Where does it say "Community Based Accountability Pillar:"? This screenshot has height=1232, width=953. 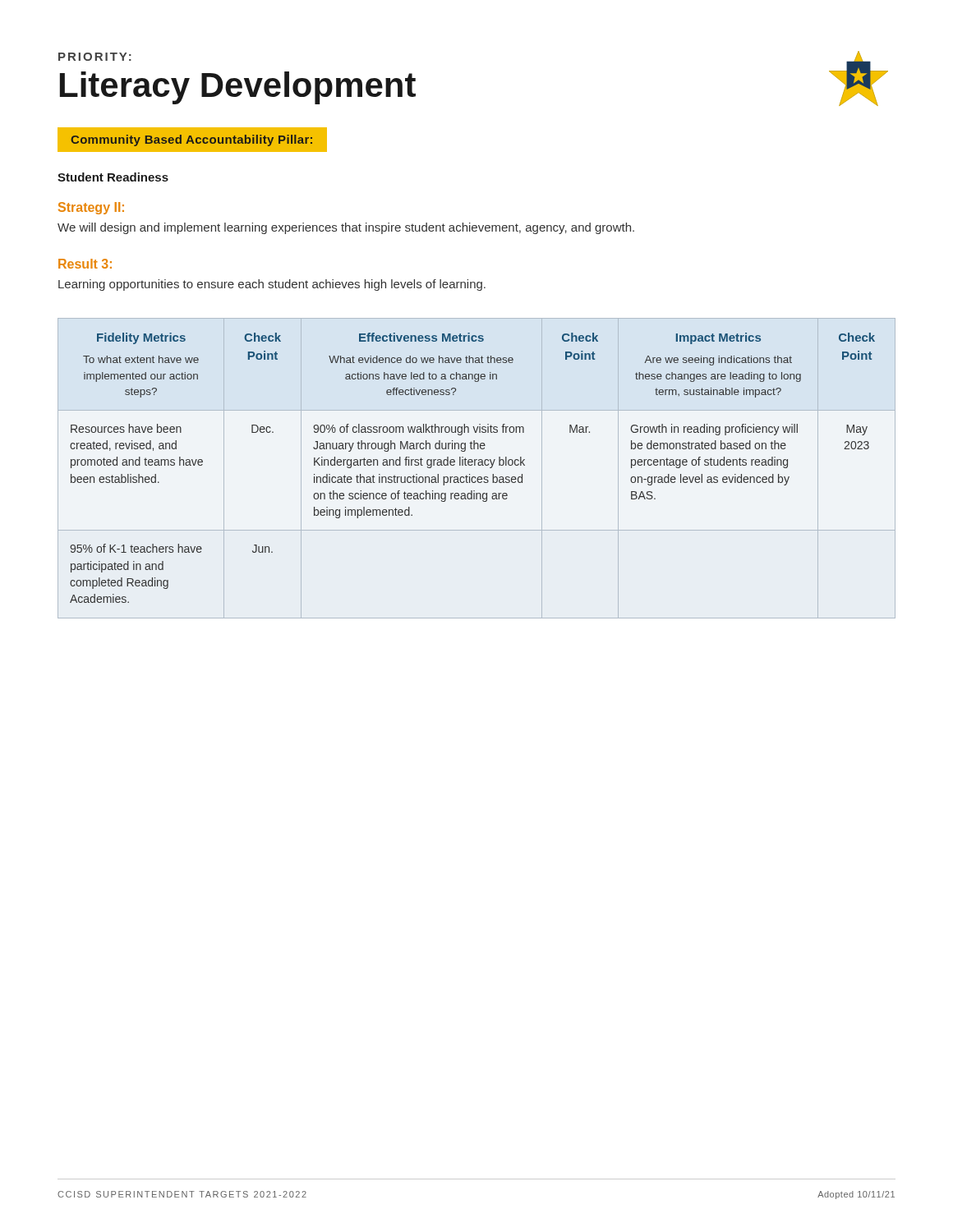pos(192,140)
